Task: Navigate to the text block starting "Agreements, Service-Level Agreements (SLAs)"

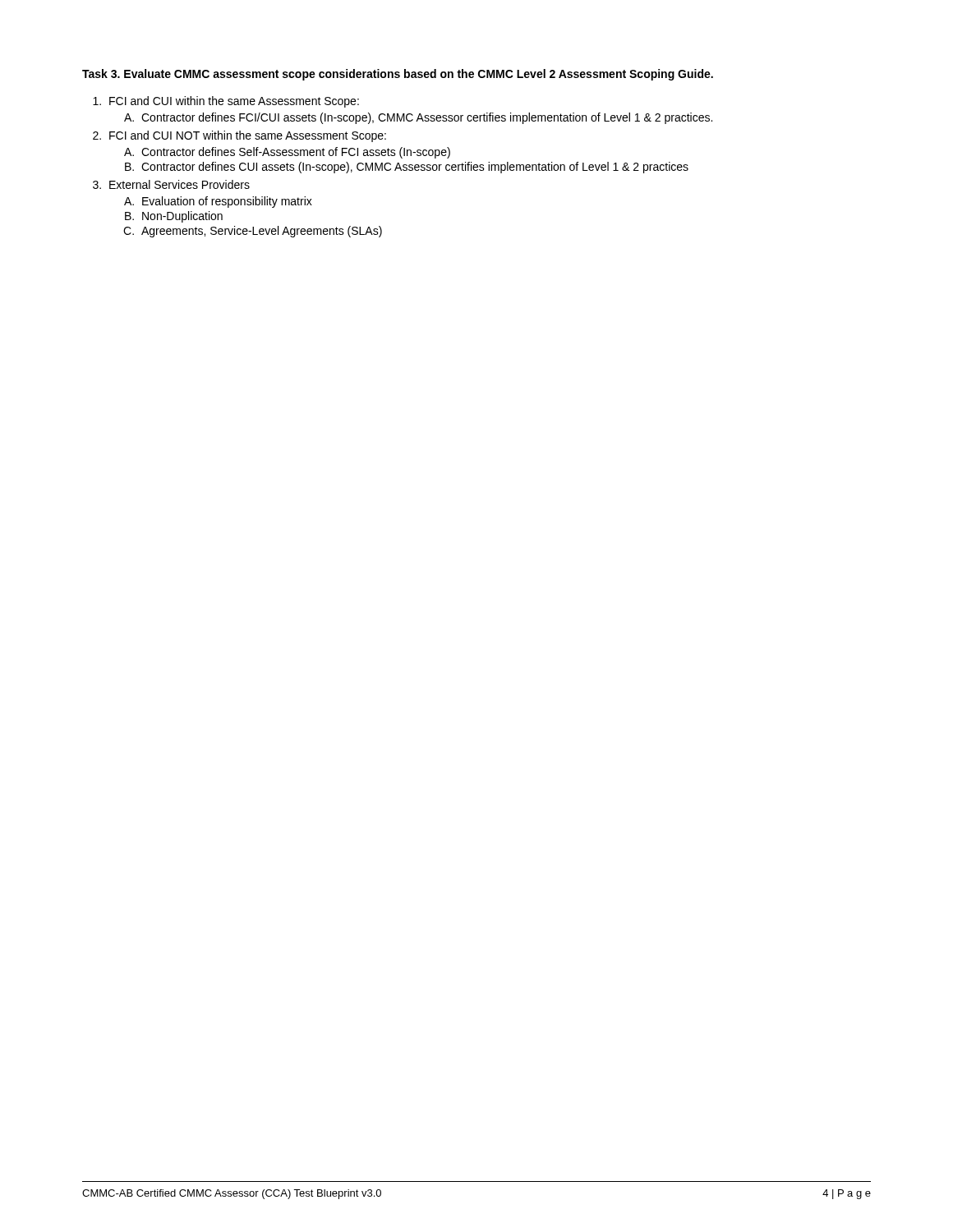Action: [262, 231]
